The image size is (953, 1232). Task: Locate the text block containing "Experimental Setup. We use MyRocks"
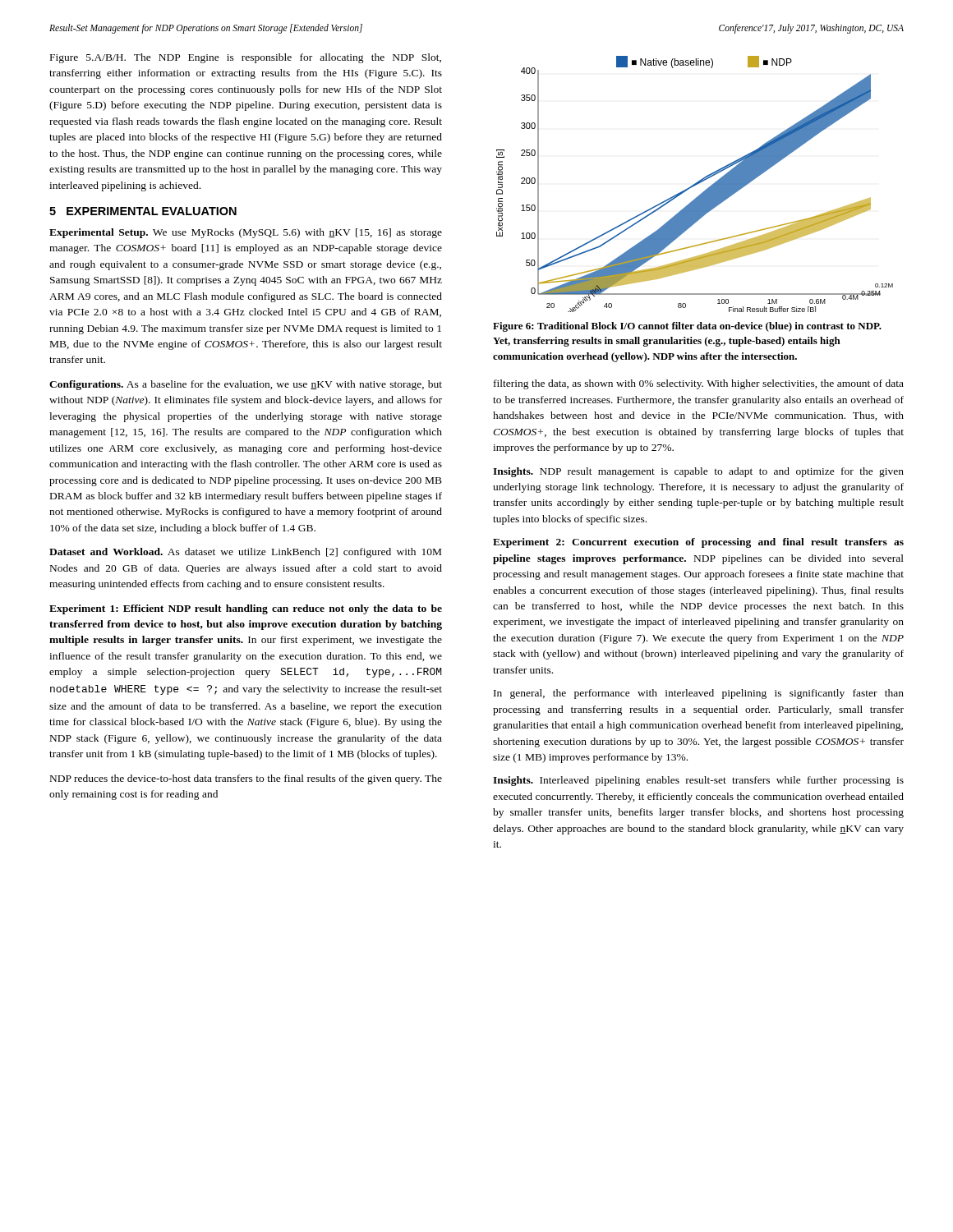pos(246,296)
